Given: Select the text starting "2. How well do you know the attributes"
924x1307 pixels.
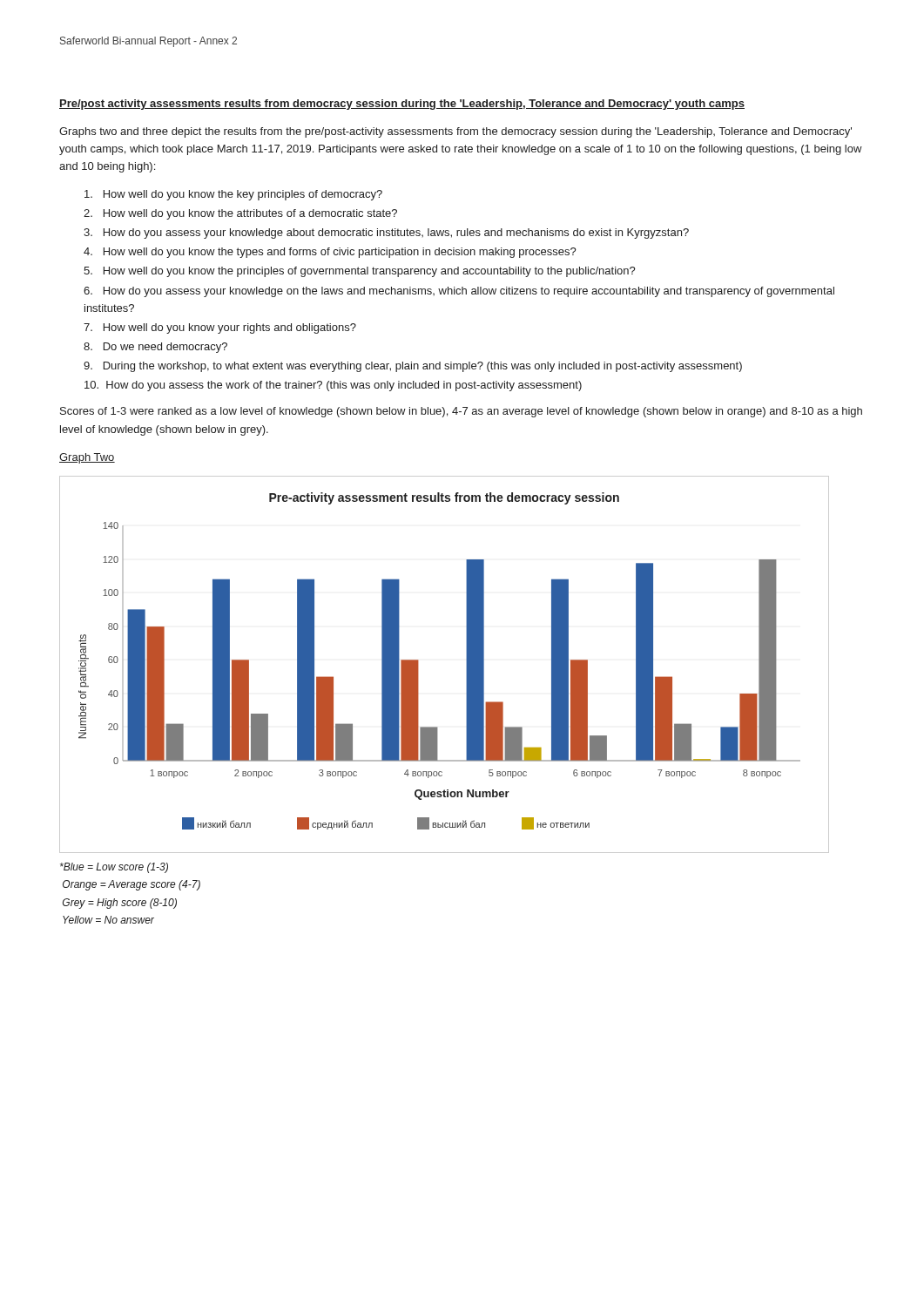Looking at the screenshot, I should 241,213.
